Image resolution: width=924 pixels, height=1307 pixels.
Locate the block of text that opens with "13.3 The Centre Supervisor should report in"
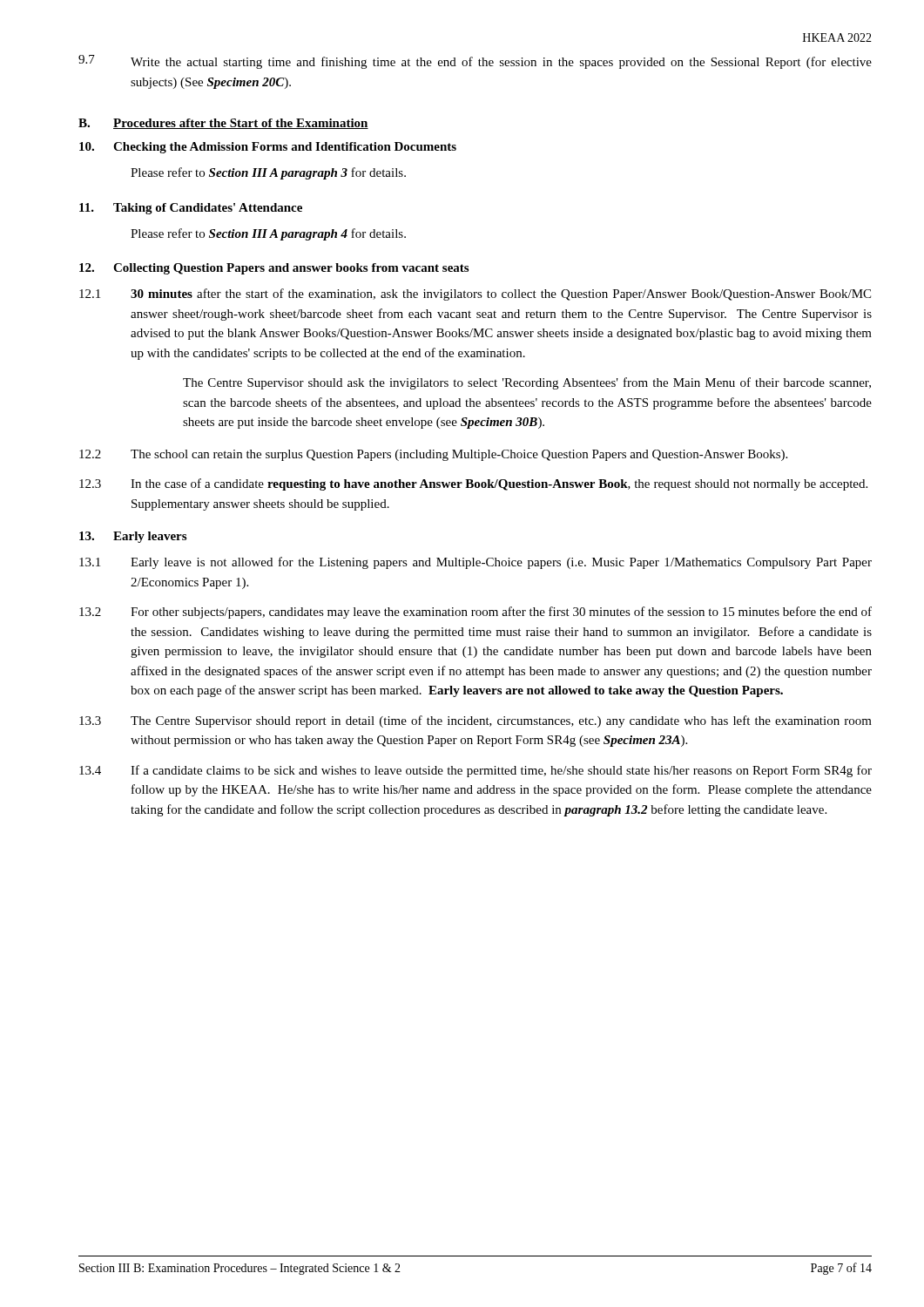pyautogui.click(x=475, y=730)
